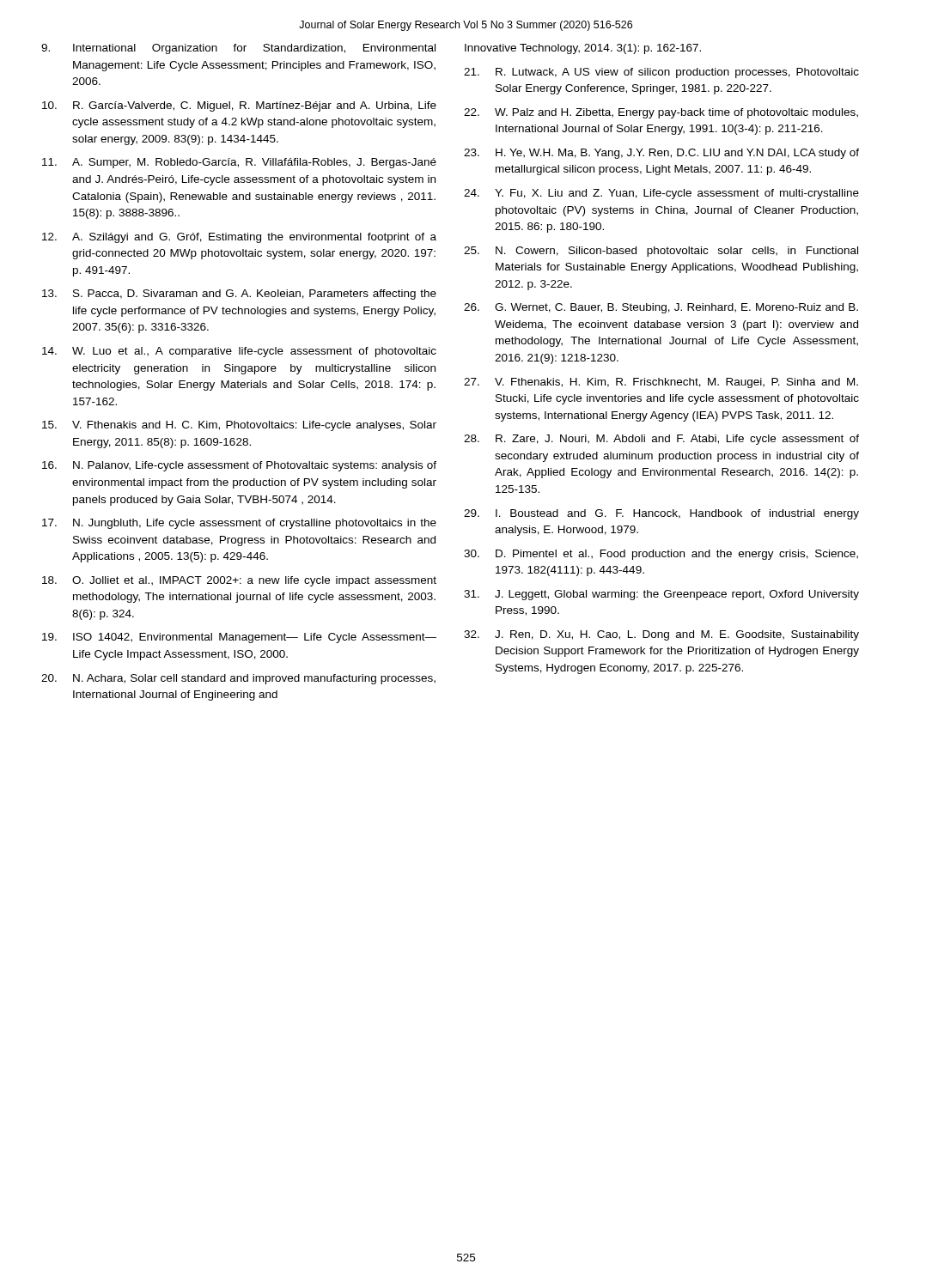Navigate to the block starting "29. I. Boustead and G."
932x1288 pixels.
tap(661, 521)
